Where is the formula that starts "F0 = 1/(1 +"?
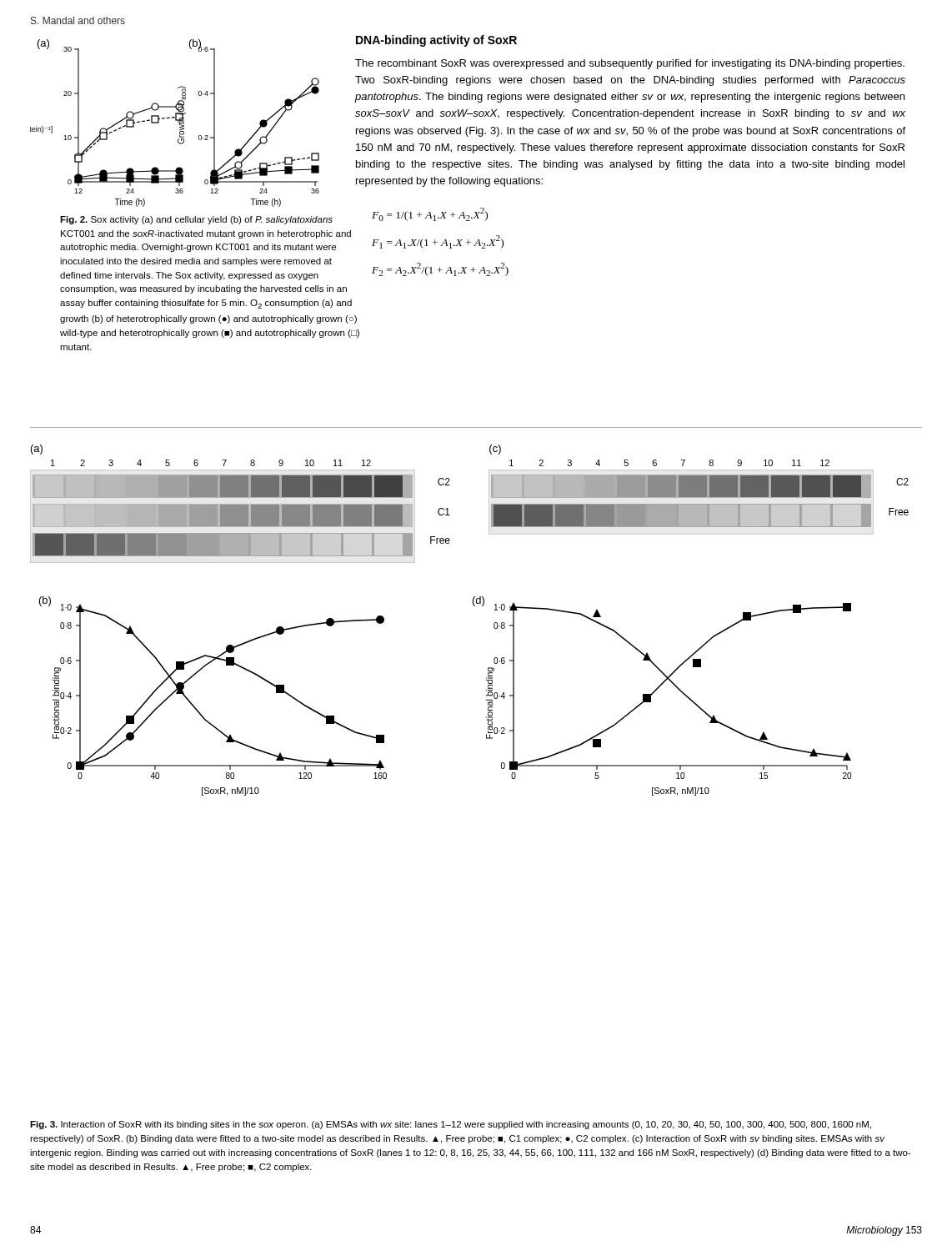Screen dimensions: 1251x952 (x=430, y=214)
